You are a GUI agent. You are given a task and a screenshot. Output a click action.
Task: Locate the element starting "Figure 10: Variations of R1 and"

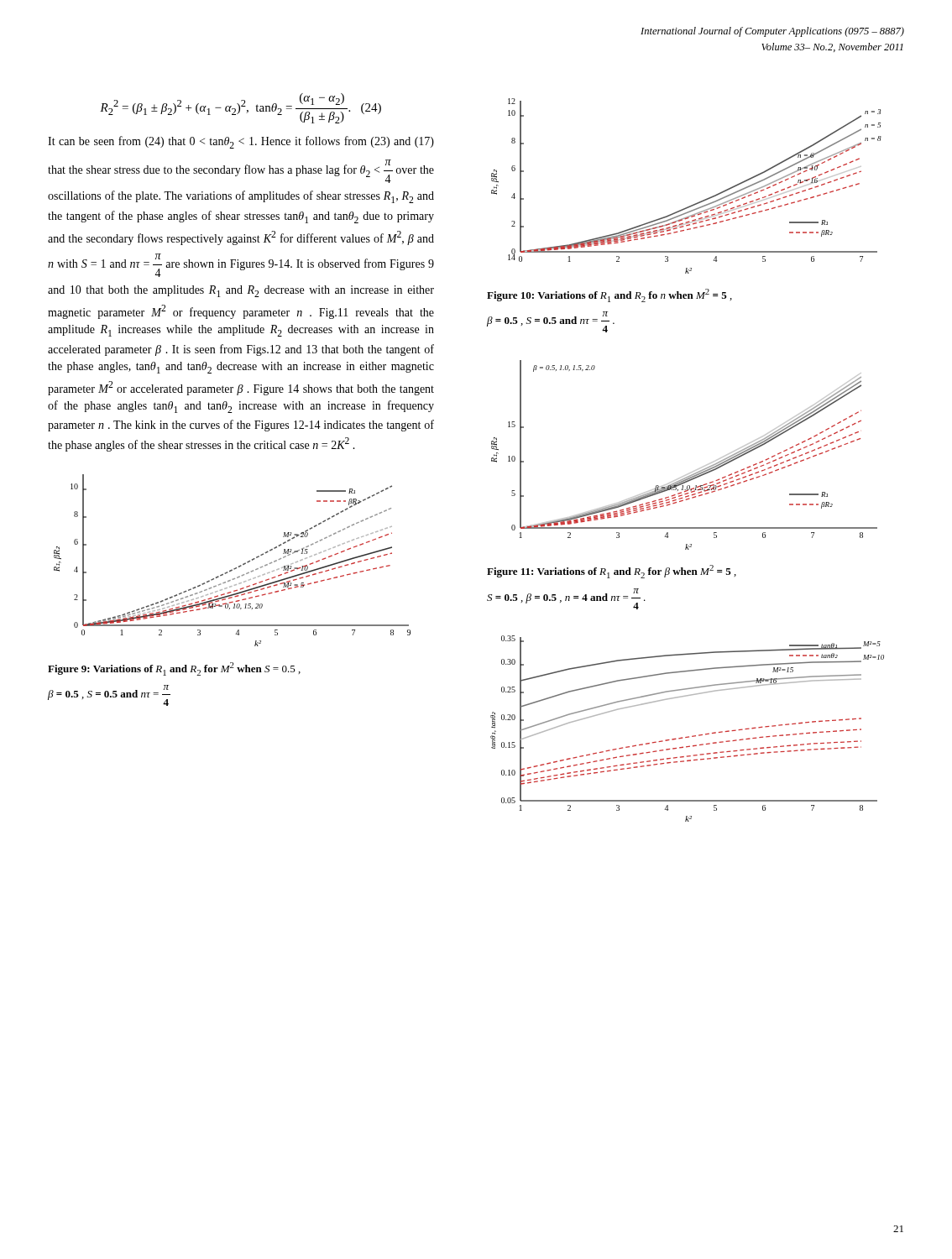pyautogui.click(x=610, y=312)
